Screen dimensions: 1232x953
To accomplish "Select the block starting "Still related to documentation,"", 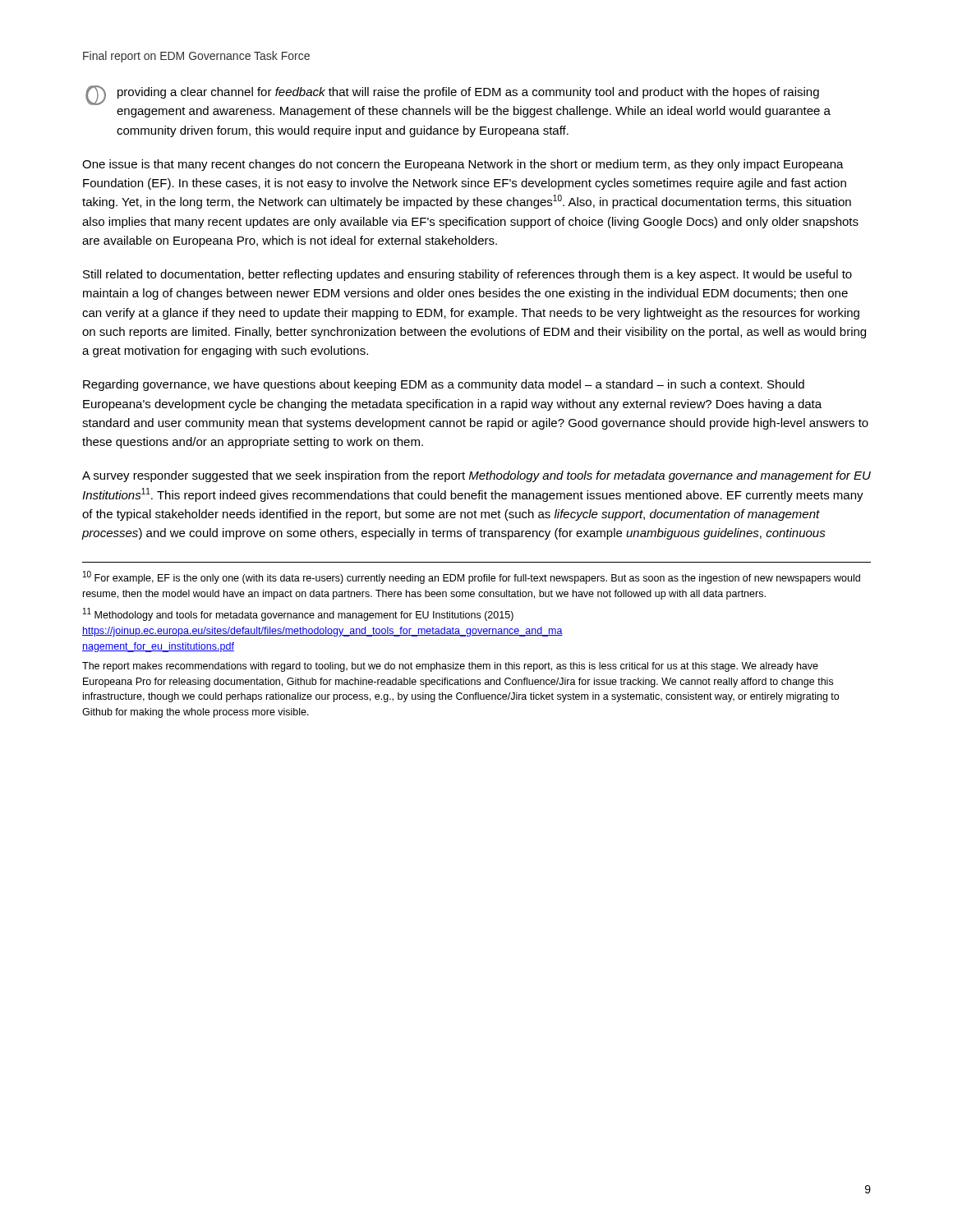I will coord(475,312).
